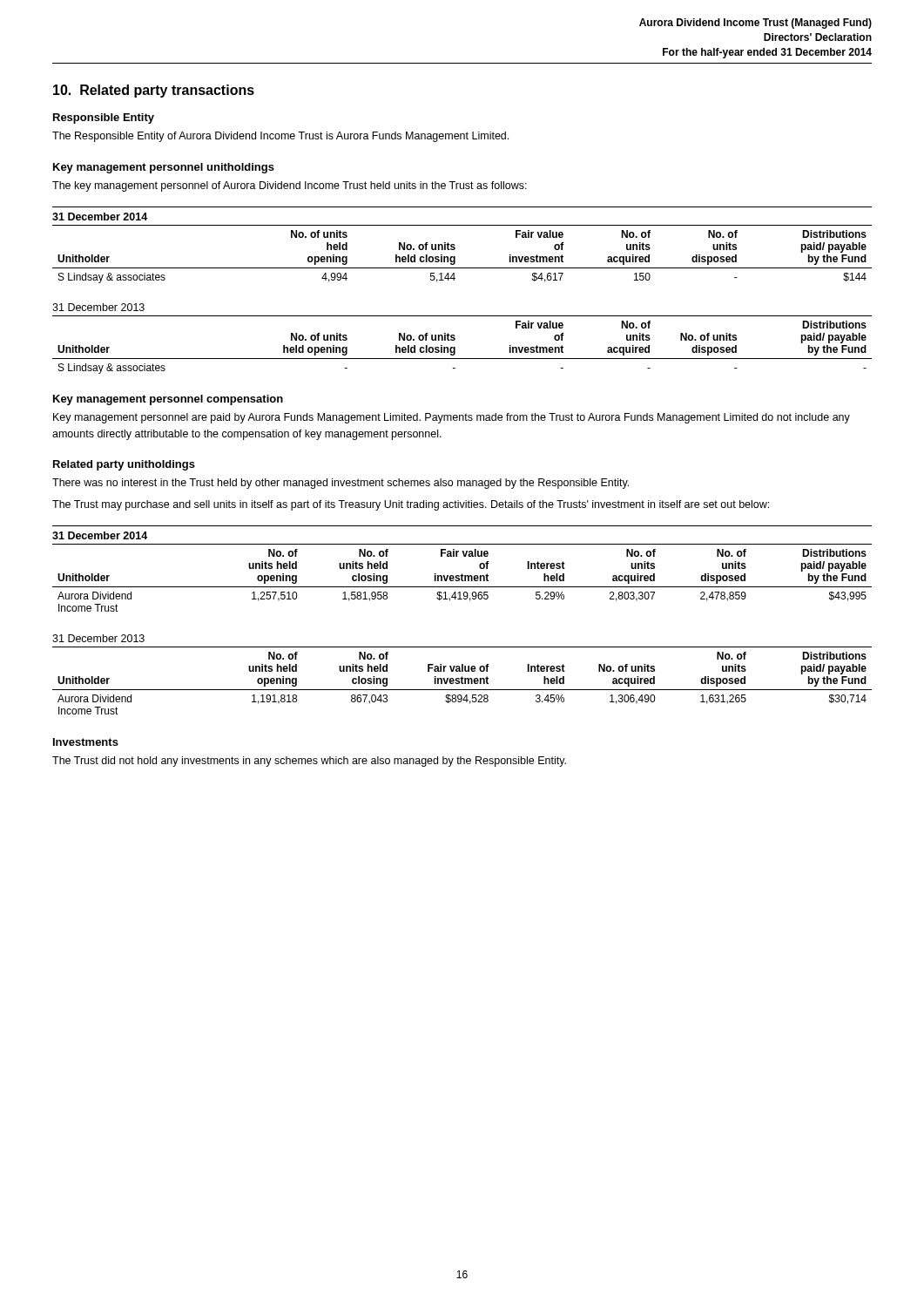The width and height of the screenshot is (924, 1307).
Task: Where is the passage that starts "The key management personnel"?
Action: click(290, 186)
